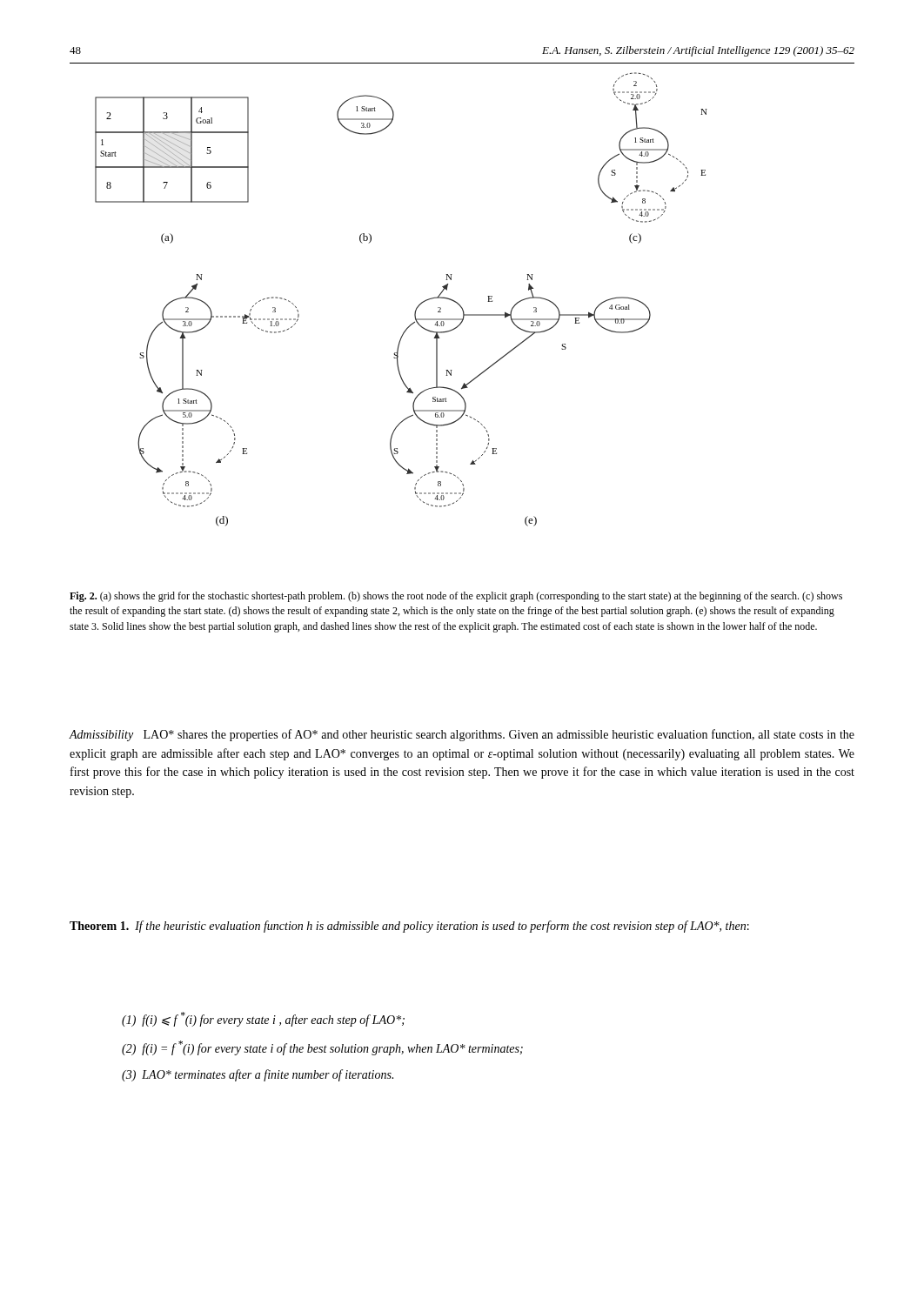
Task: Locate the text block that says "Theorem 1. If the heuristic evaluation function"
Action: [462, 926]
